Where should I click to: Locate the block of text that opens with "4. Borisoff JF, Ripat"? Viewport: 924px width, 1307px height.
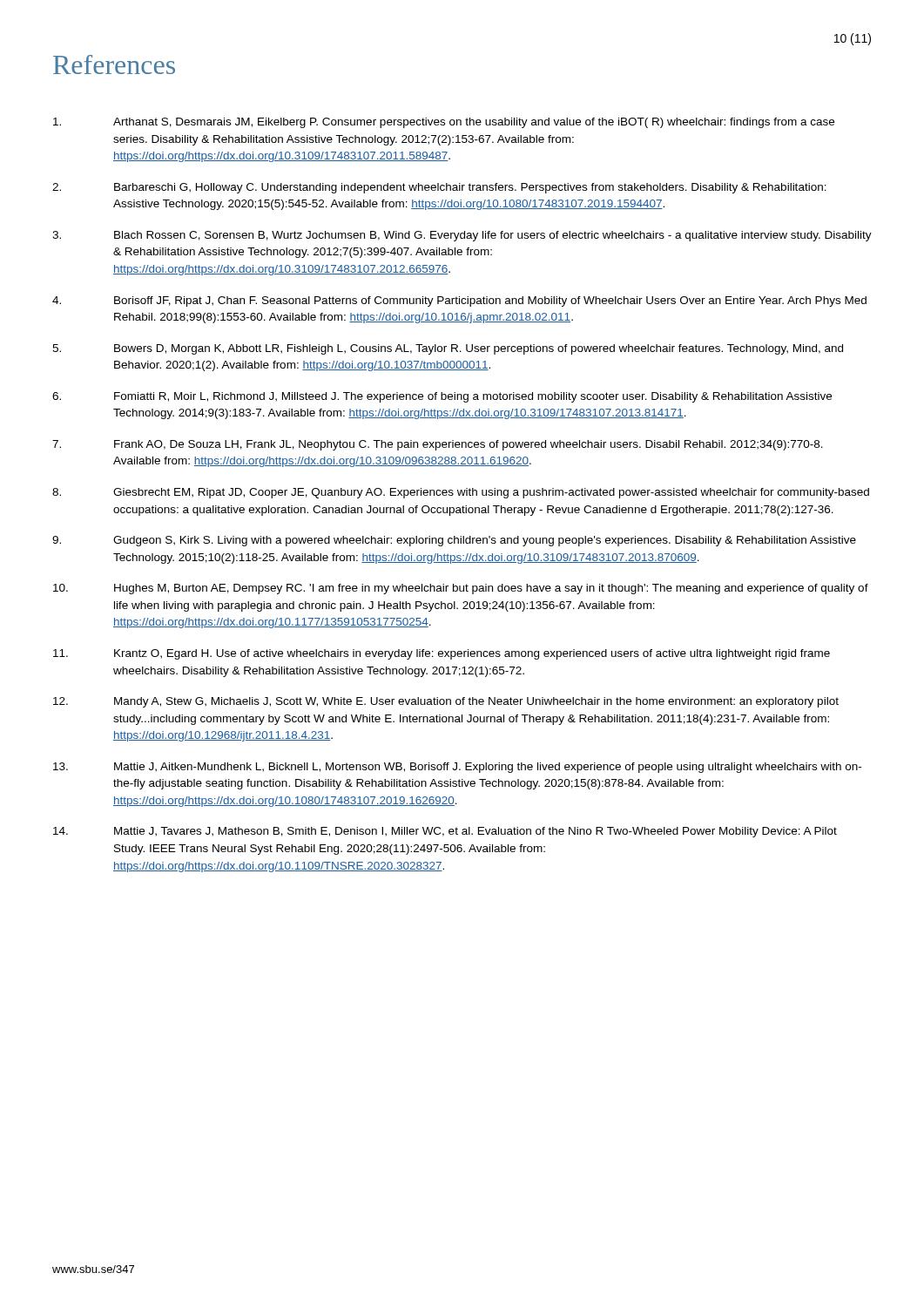coord(462,309)
